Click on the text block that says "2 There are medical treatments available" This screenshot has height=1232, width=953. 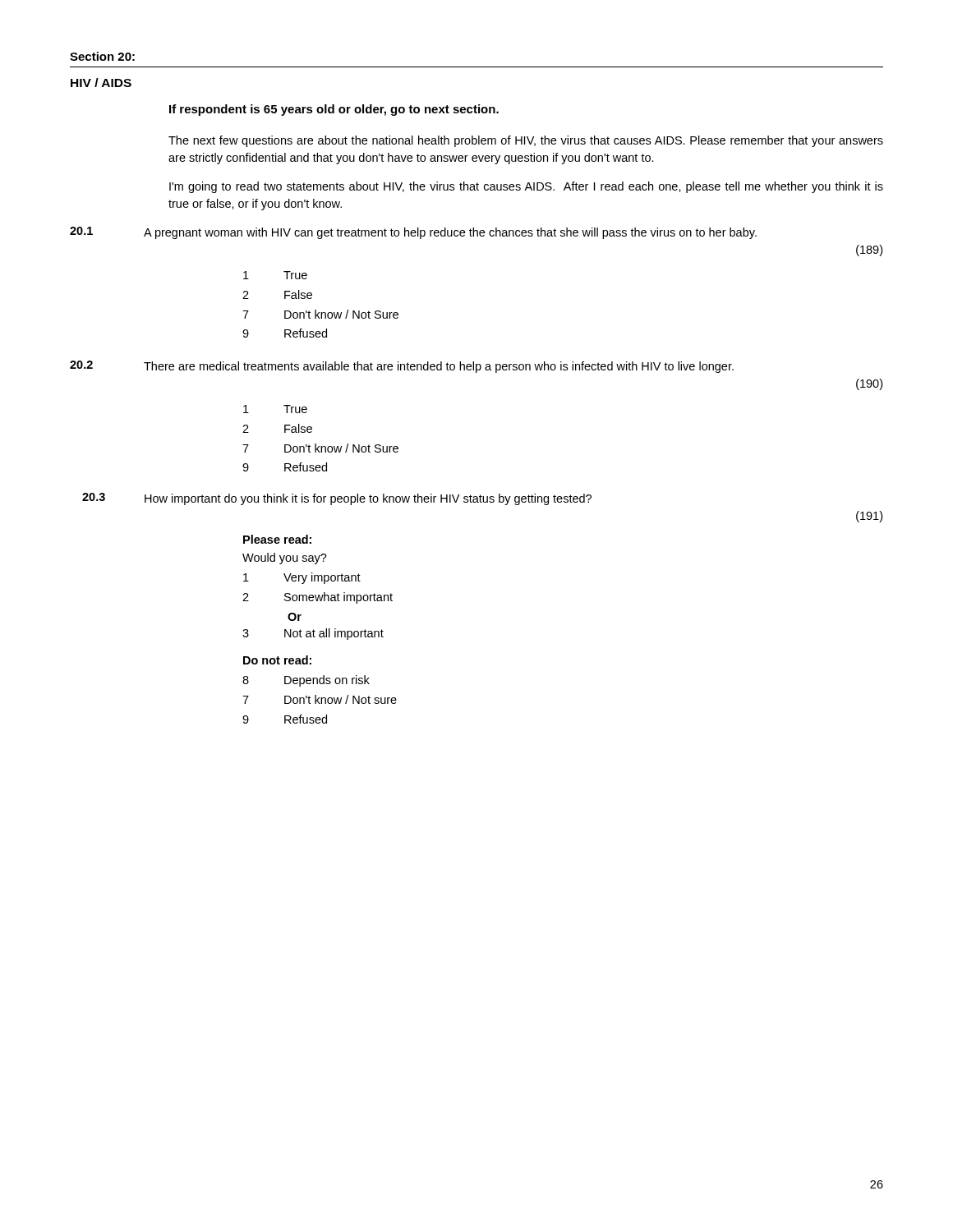(476, 375)
